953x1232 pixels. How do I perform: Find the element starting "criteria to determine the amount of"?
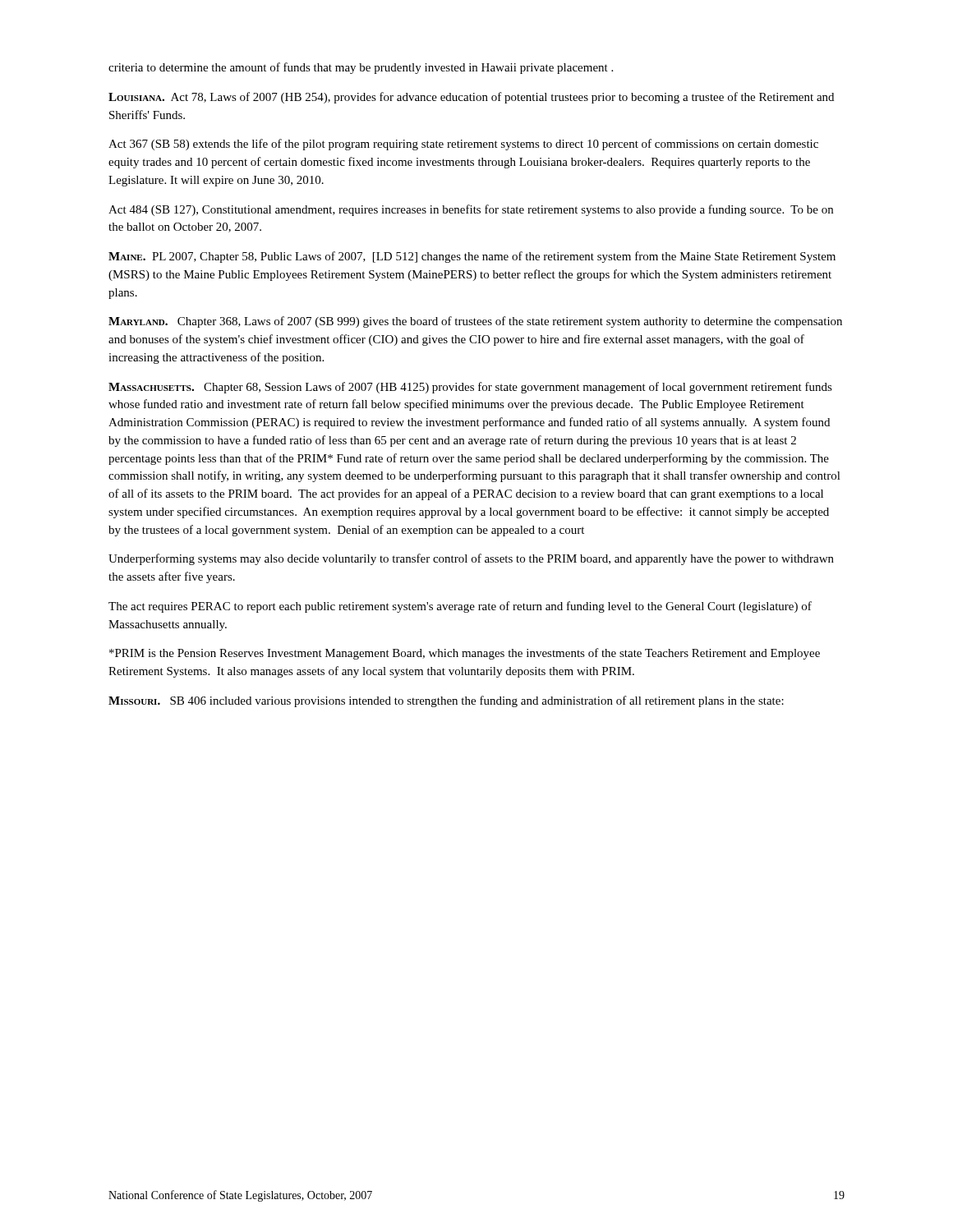361,67
